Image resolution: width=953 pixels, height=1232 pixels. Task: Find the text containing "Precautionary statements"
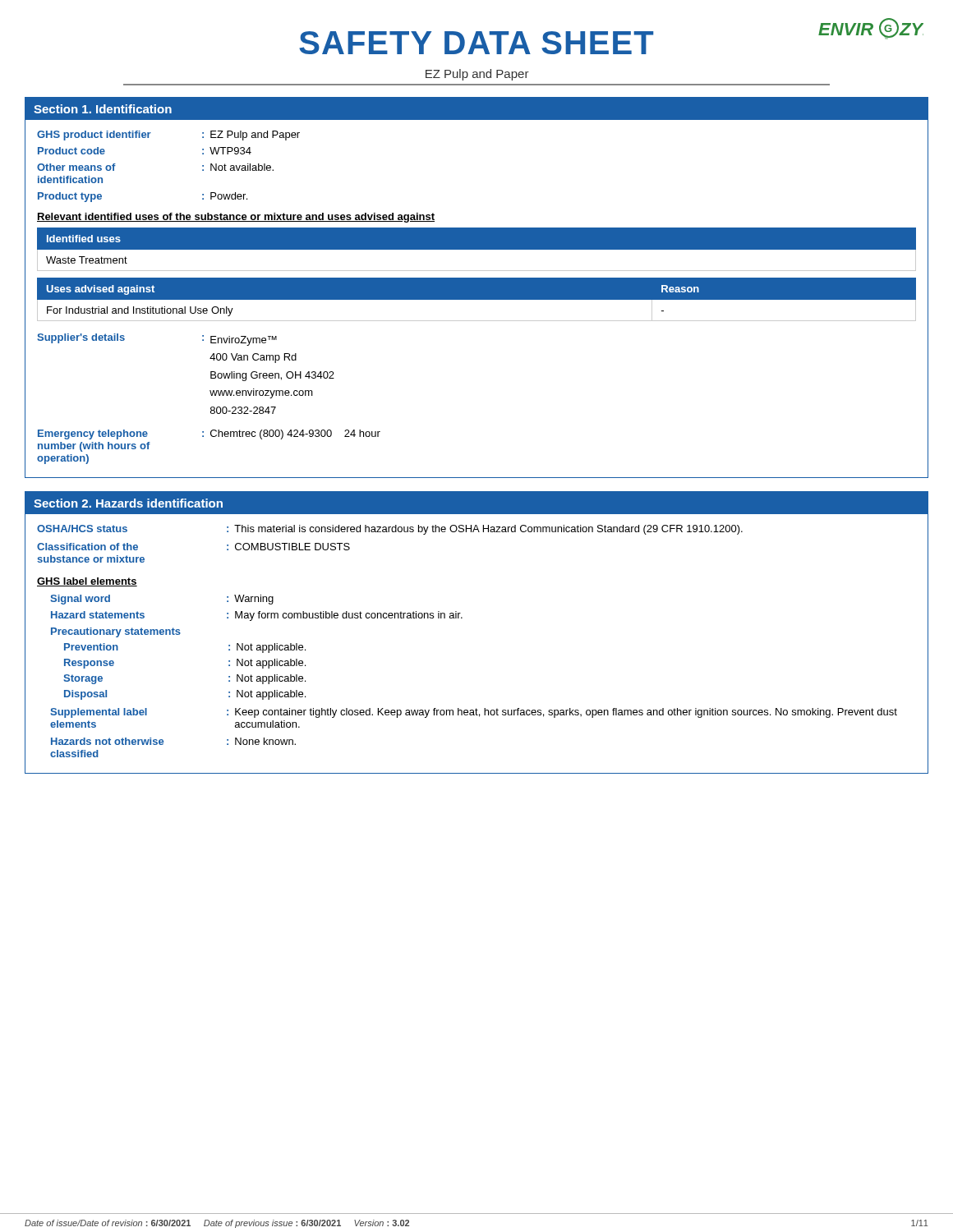click(115, 631)
